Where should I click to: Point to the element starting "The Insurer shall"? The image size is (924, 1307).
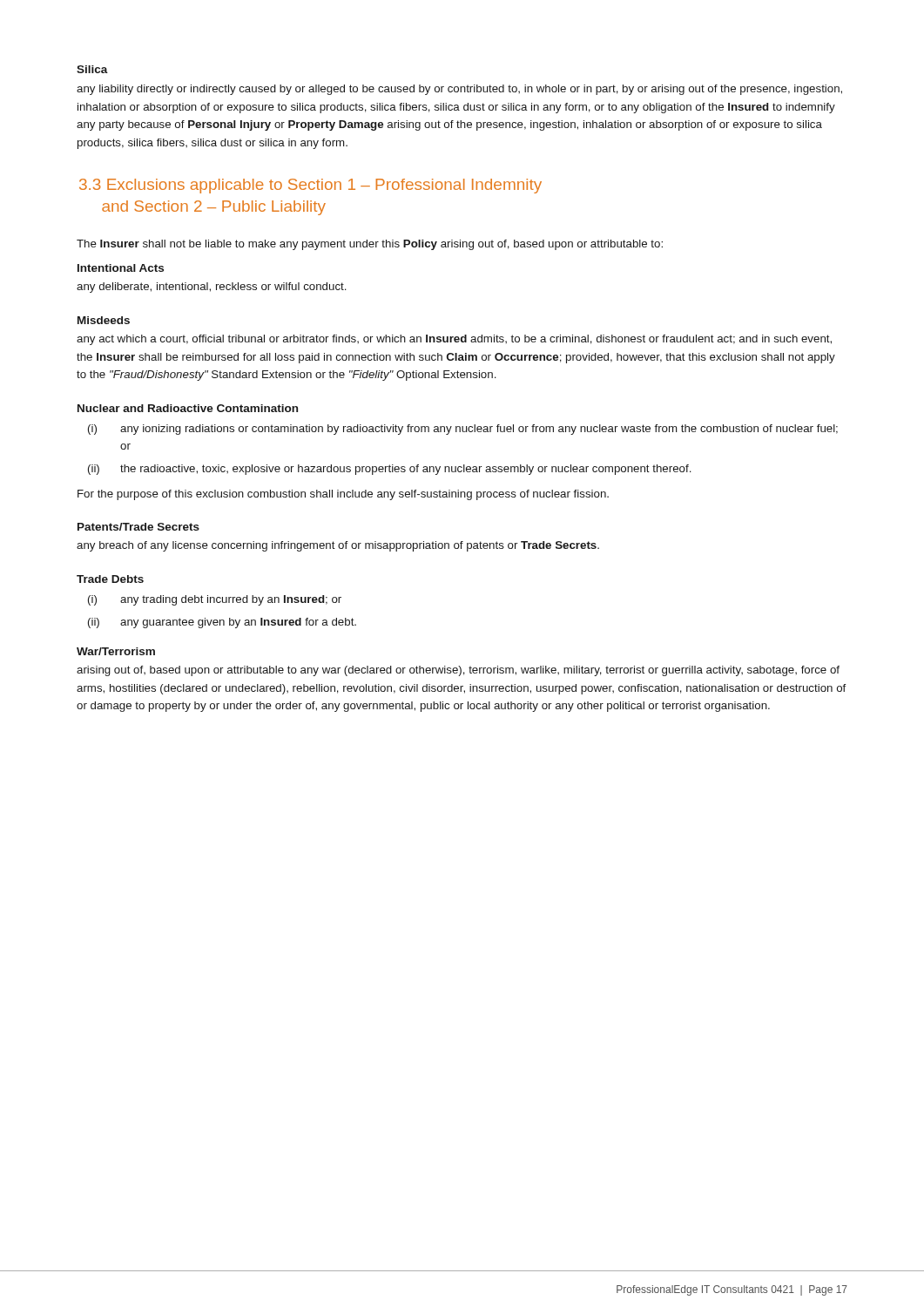[370, 243]
